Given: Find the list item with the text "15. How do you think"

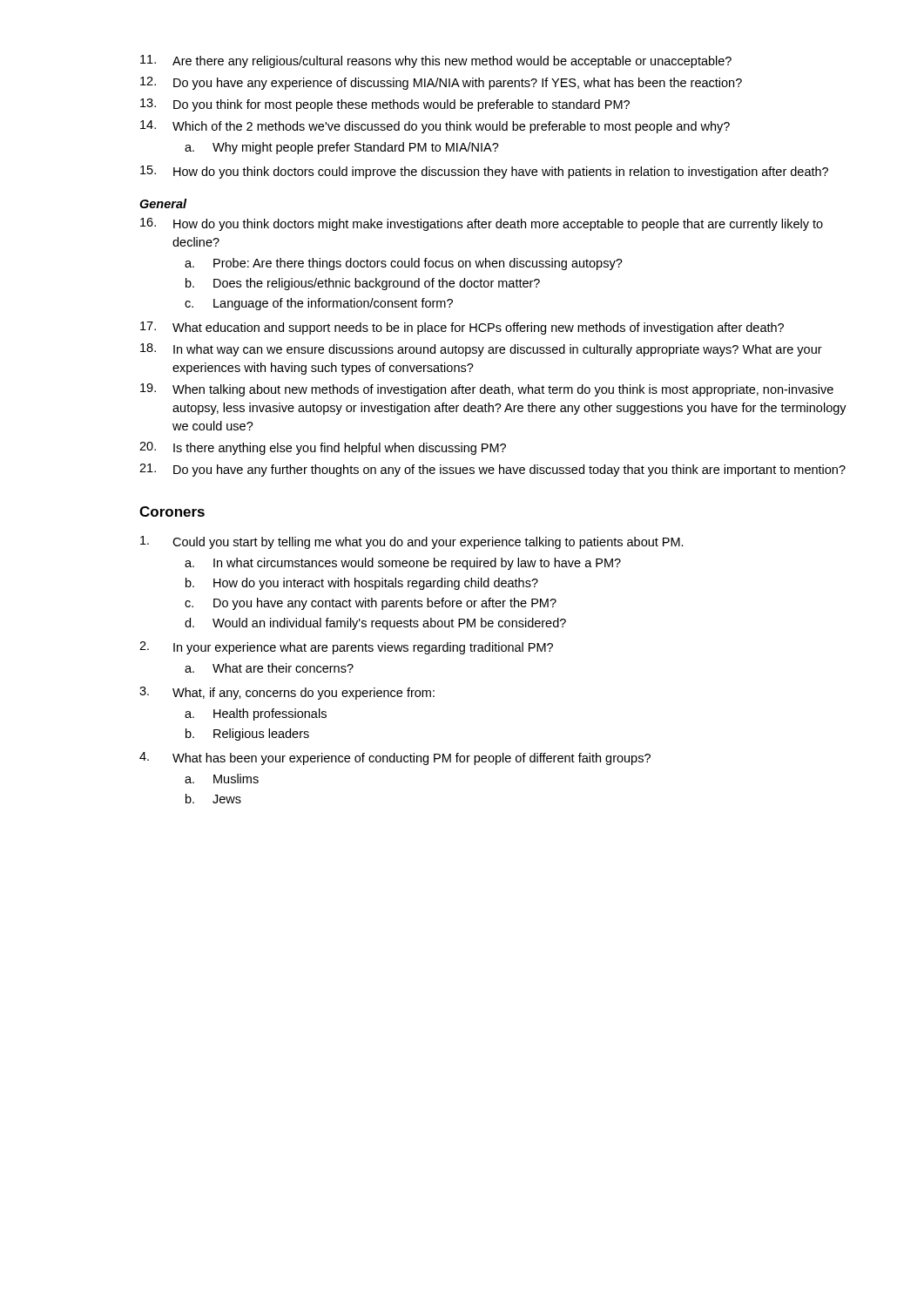Looking at the screenshot, I should [x=497, y=172].
